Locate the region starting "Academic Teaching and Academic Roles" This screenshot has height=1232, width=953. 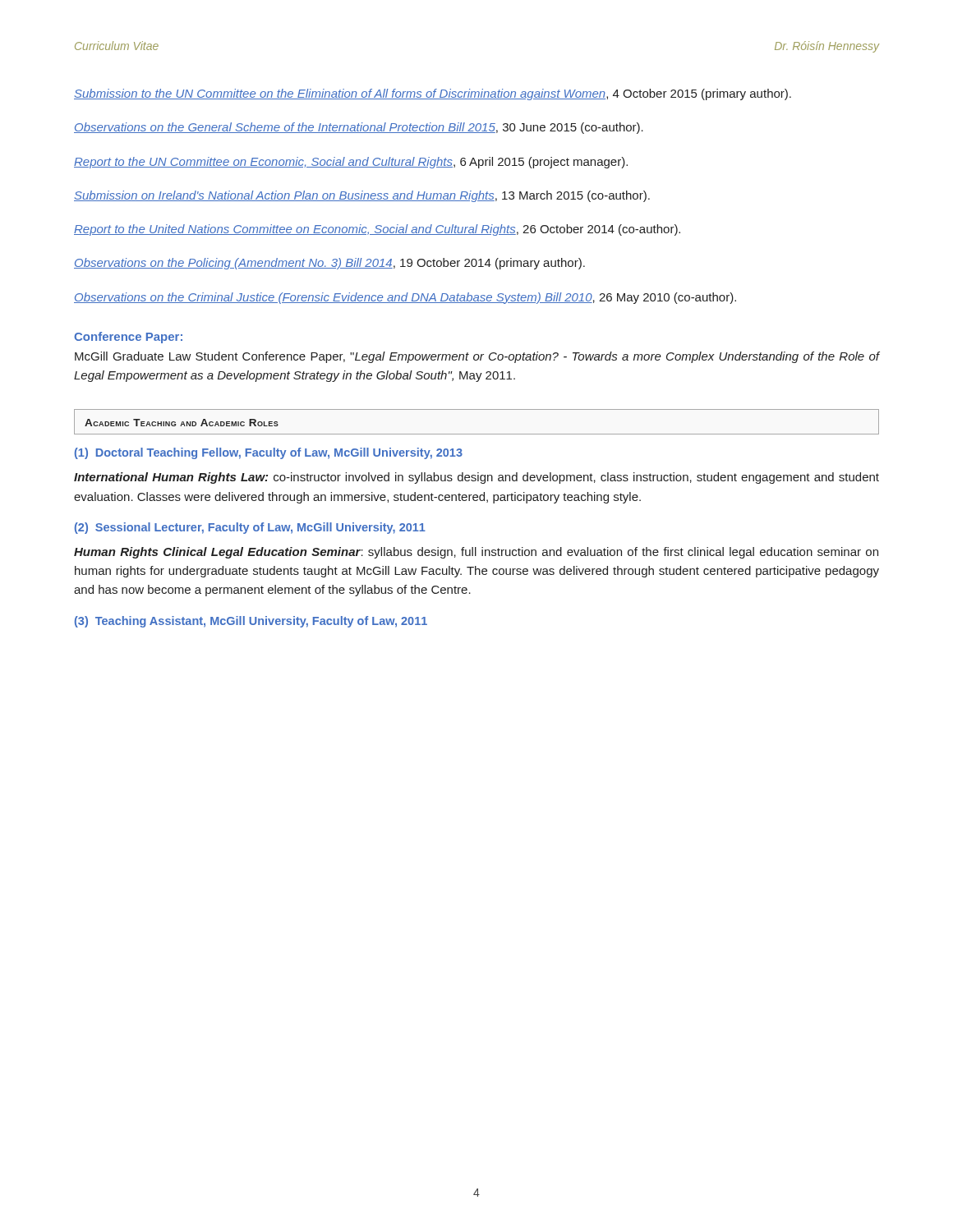(182, 423)
